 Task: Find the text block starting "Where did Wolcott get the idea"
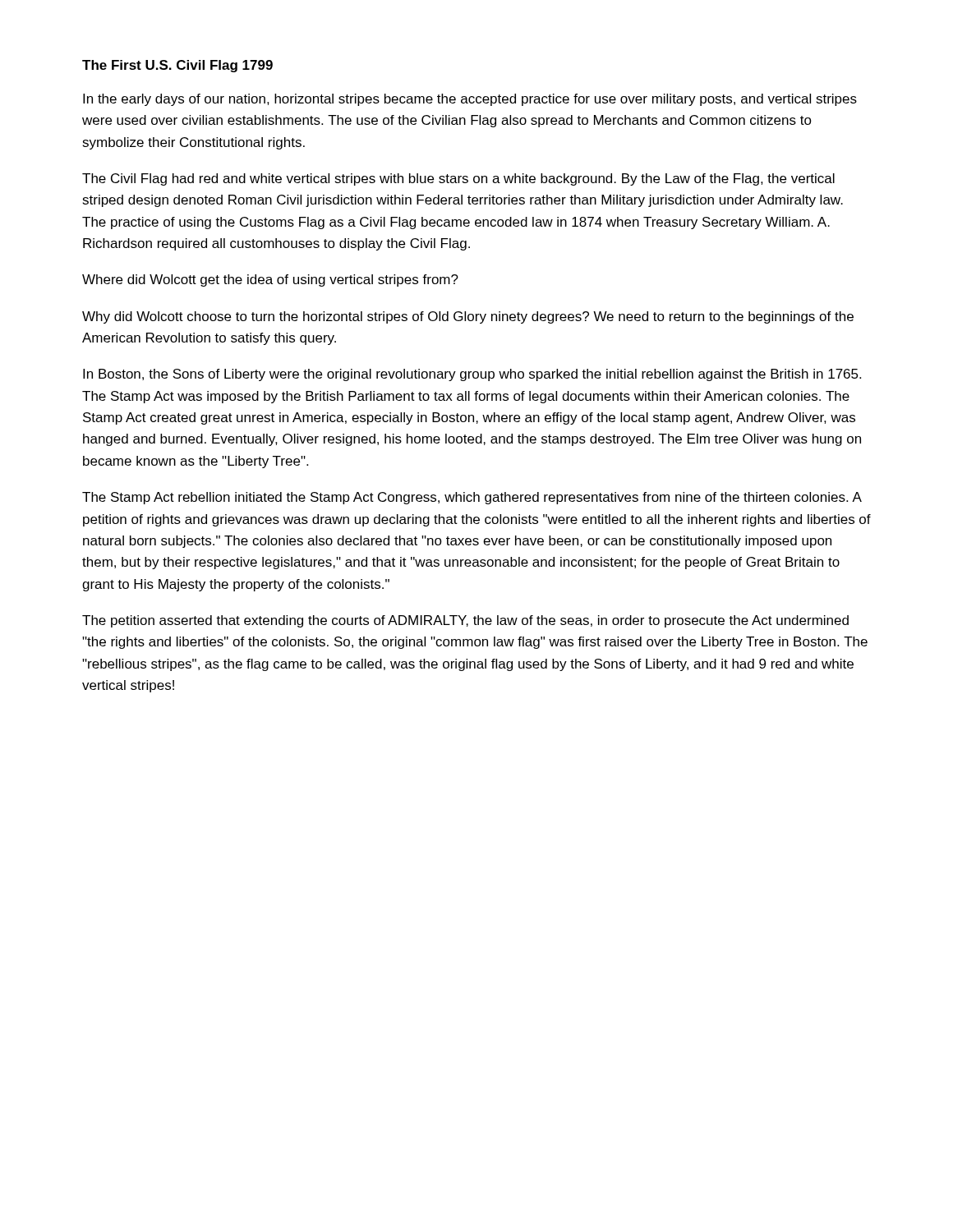(270, 280)
